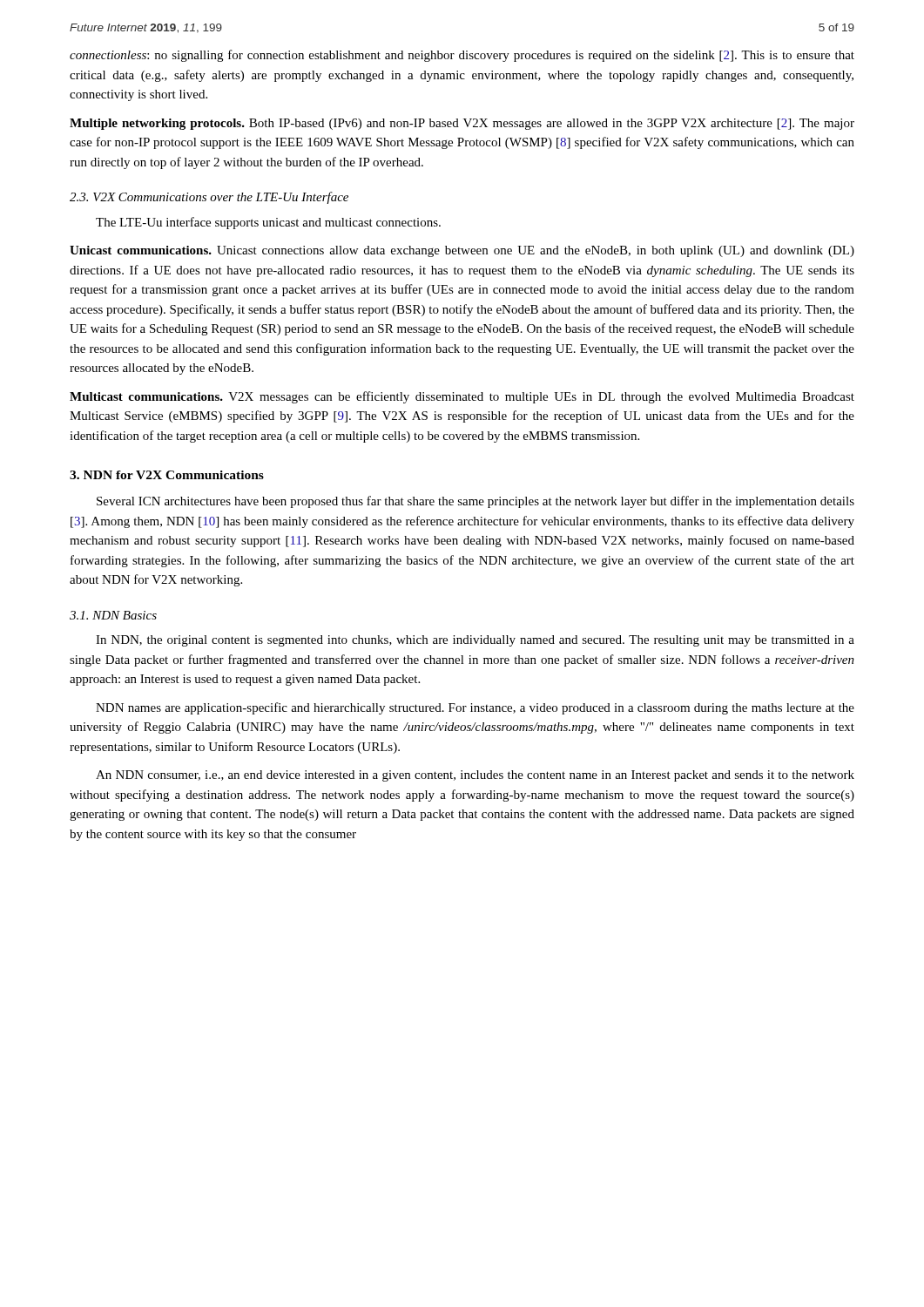
Task: Find the block starting "Several ICN architectures have"
Action: click(x=462, y=541)
